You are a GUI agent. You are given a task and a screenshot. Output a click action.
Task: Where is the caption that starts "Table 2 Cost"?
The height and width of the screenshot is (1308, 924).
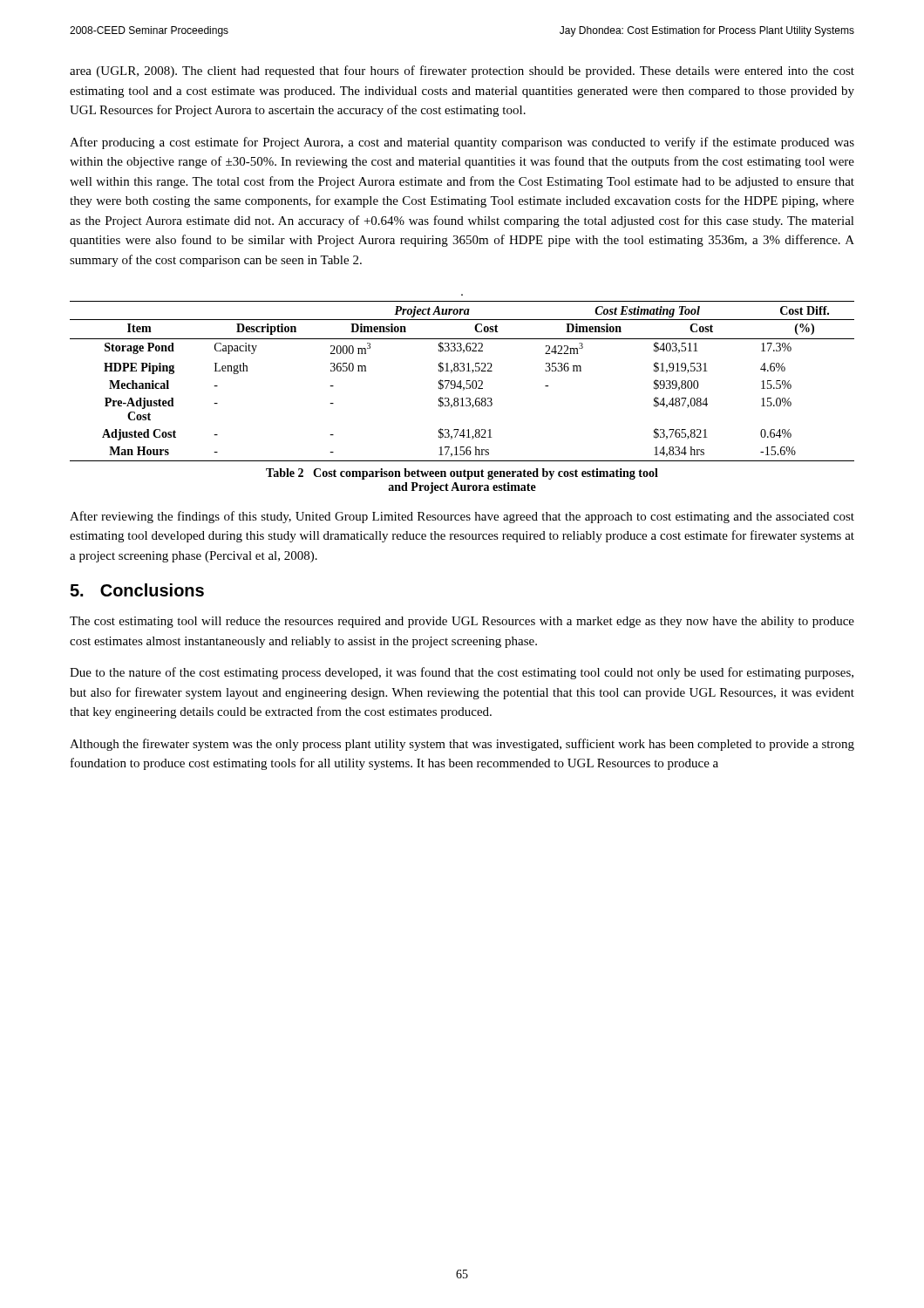[462, 480]
